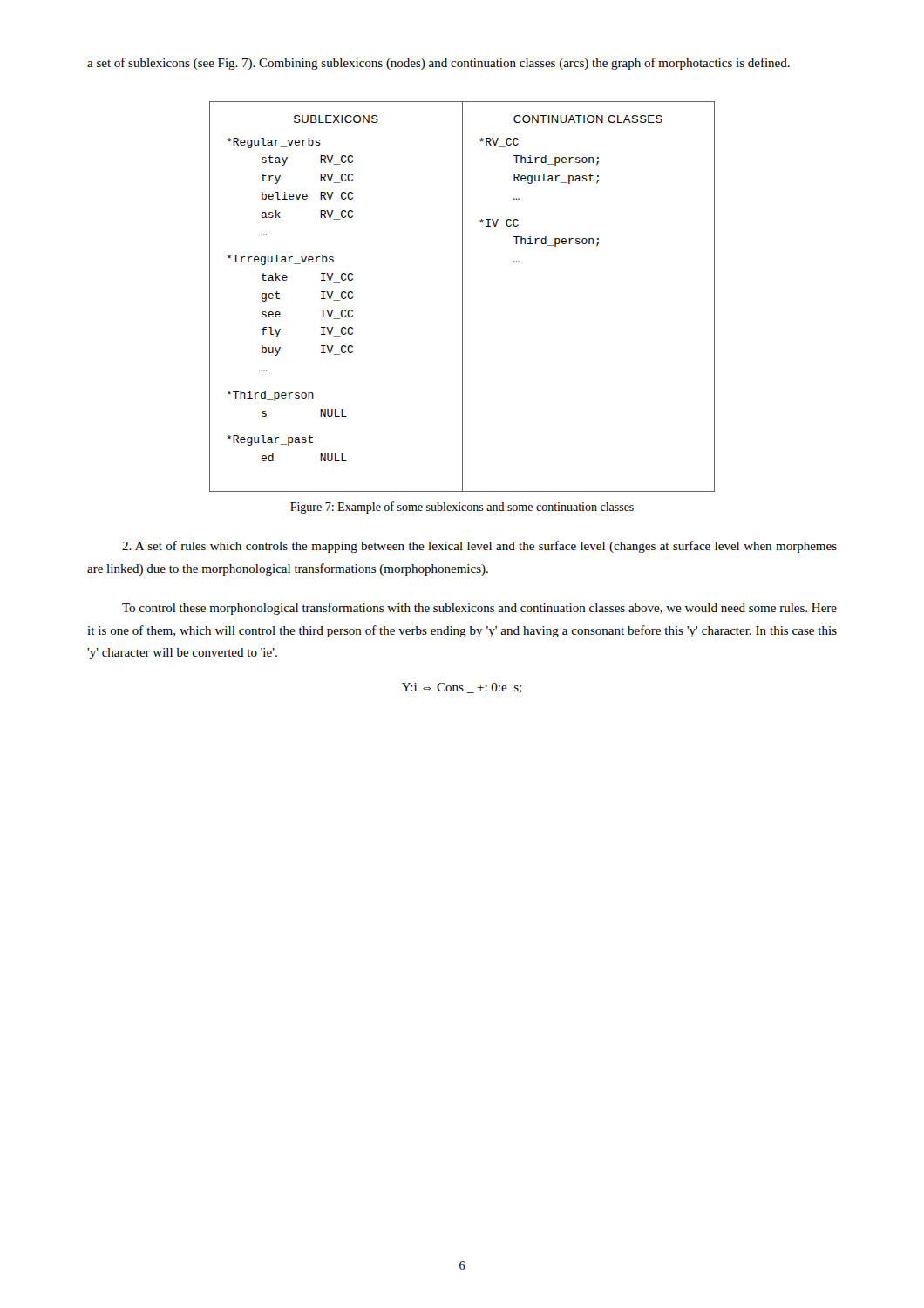The image size is (924, 1308).
Task: Where is the formula that starts "Y:i ⇔ Cons _"?
Action: tap(462, 687)
